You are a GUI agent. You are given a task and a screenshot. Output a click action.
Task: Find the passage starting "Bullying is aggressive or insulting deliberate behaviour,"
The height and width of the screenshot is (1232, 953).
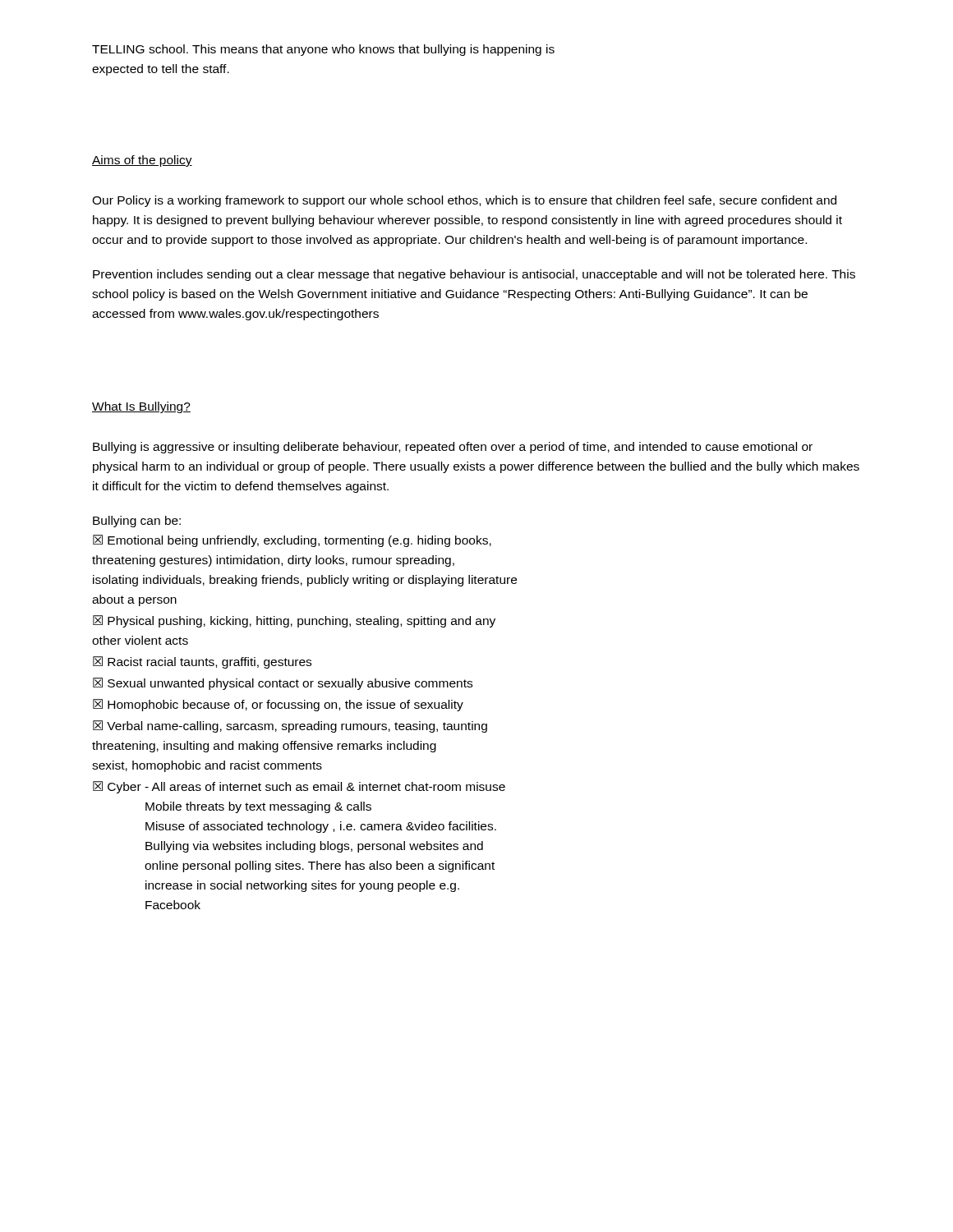point(476,466)
